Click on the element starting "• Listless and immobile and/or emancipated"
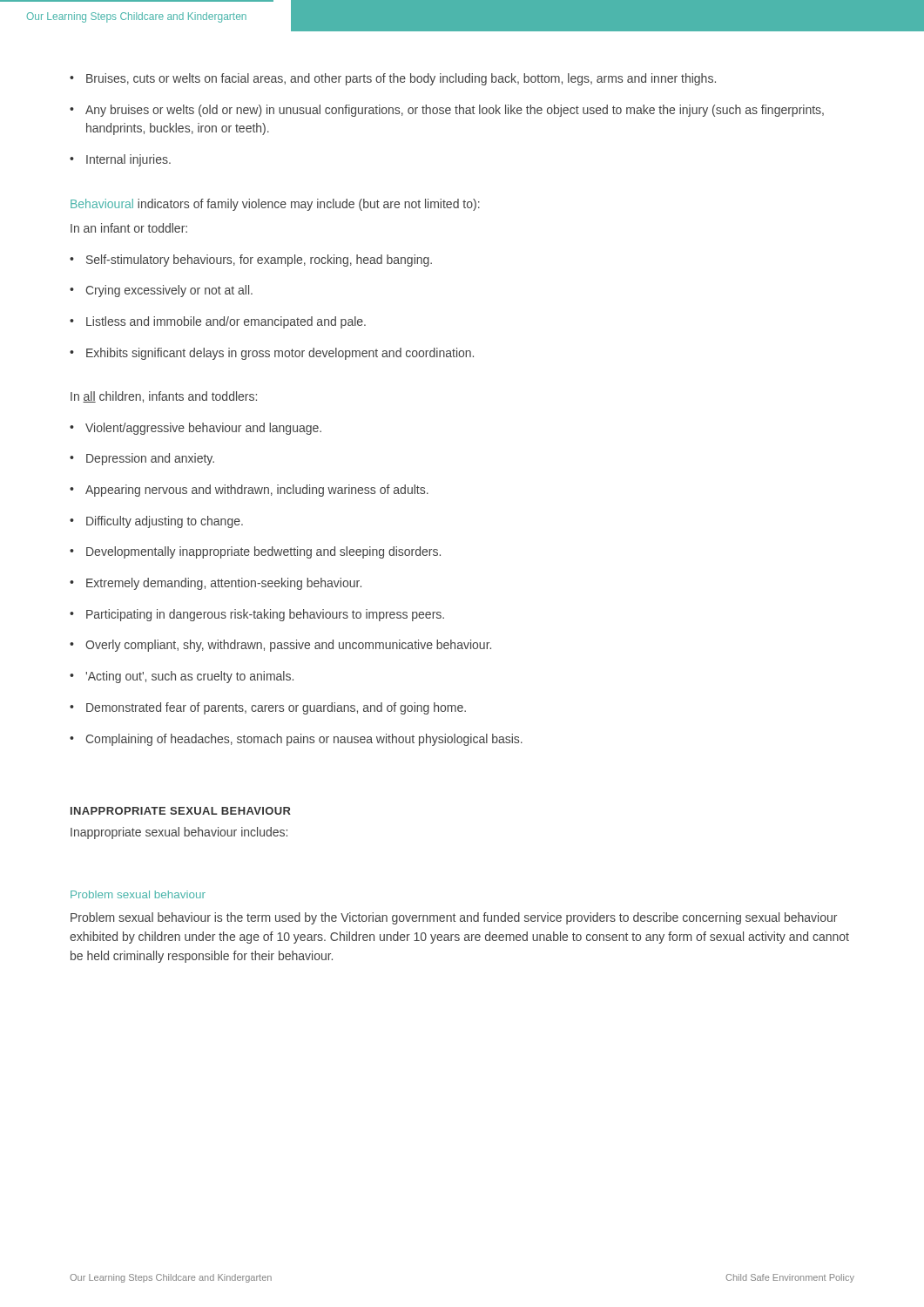 coord(218,322)
